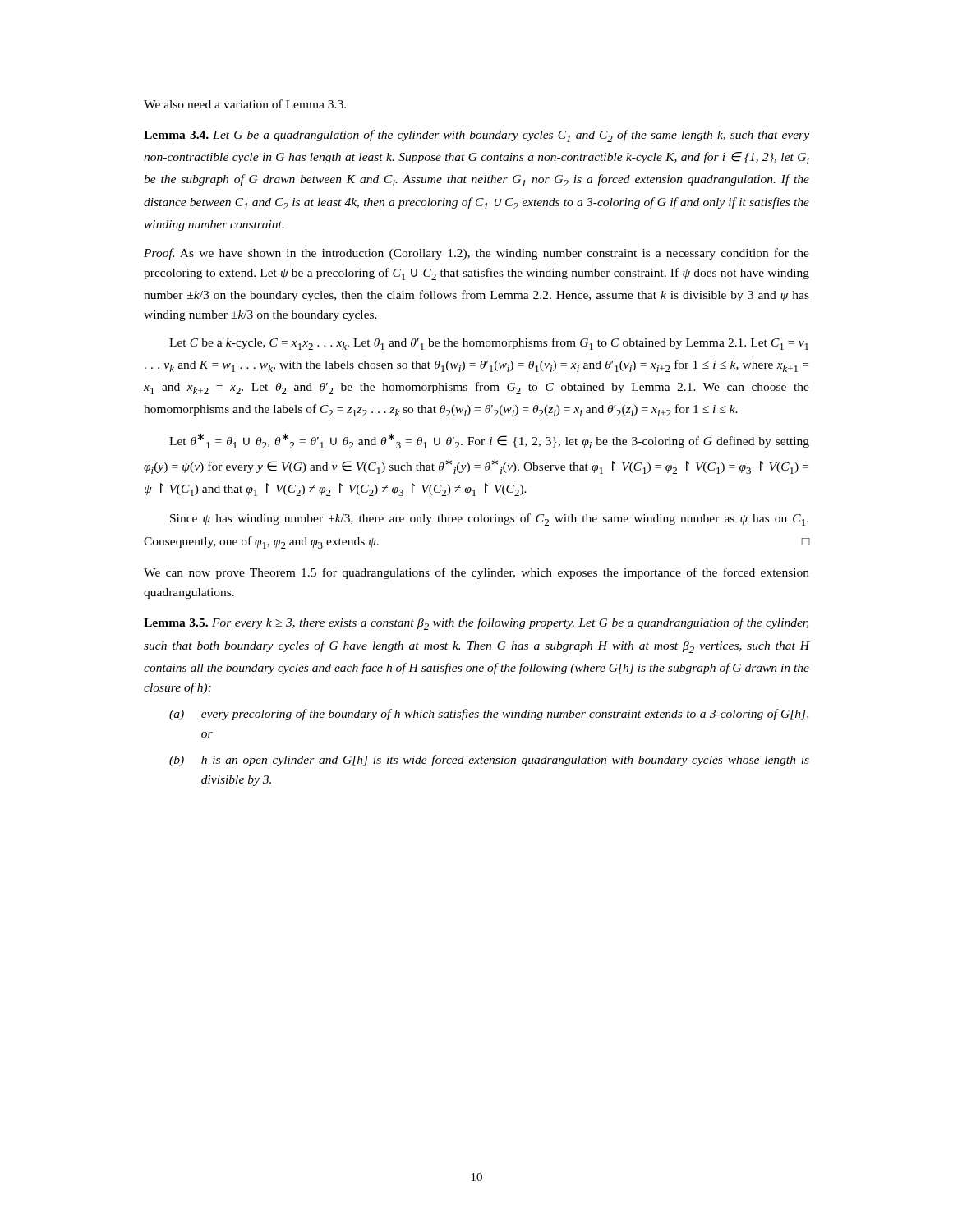953x1232 pixels.
Task: Click on the text block starting "Since ψ has winding number ±k/3,"
Action: click(476, 531)
